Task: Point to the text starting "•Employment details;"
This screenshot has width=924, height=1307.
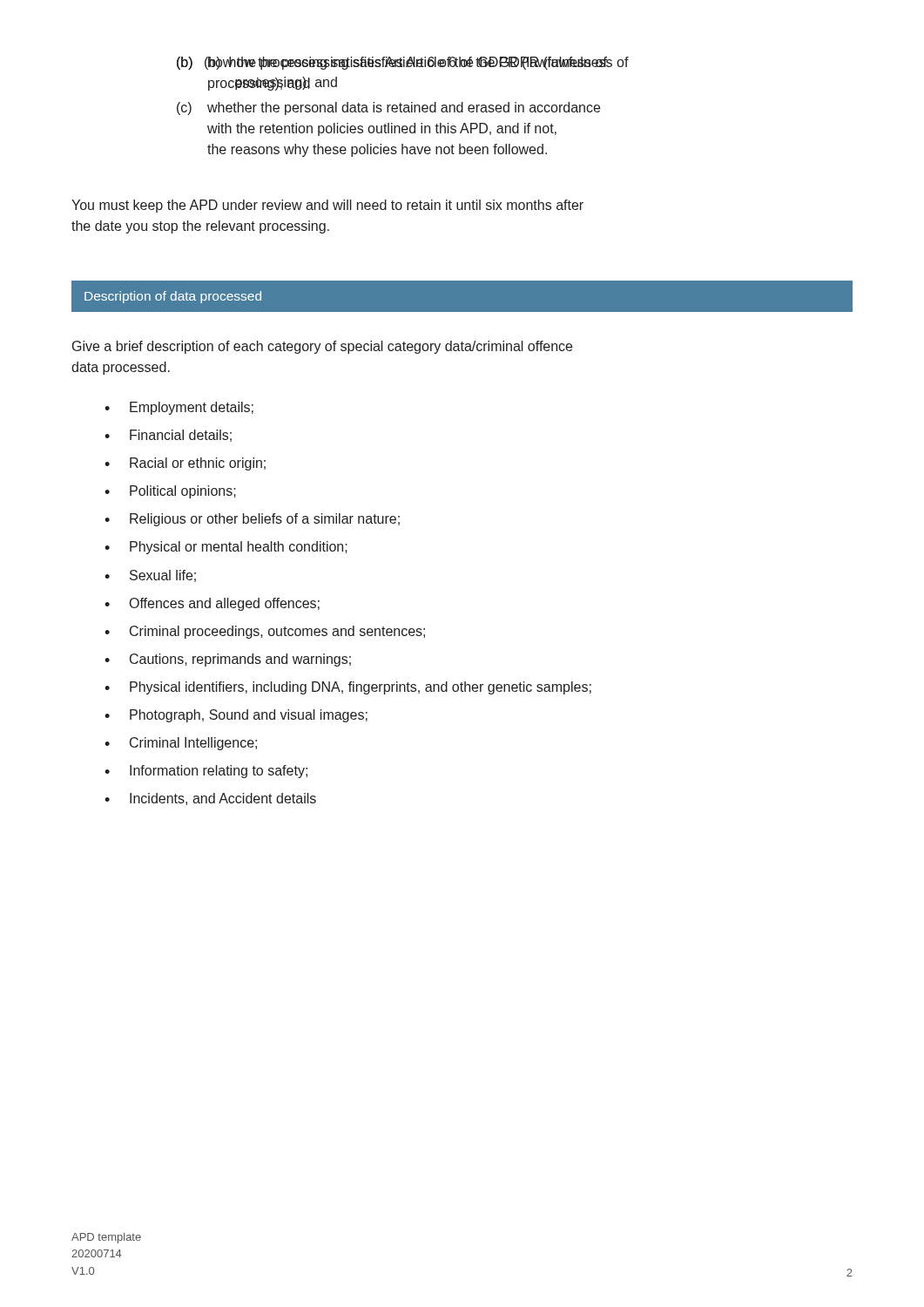Action: (x=179, y=409)
